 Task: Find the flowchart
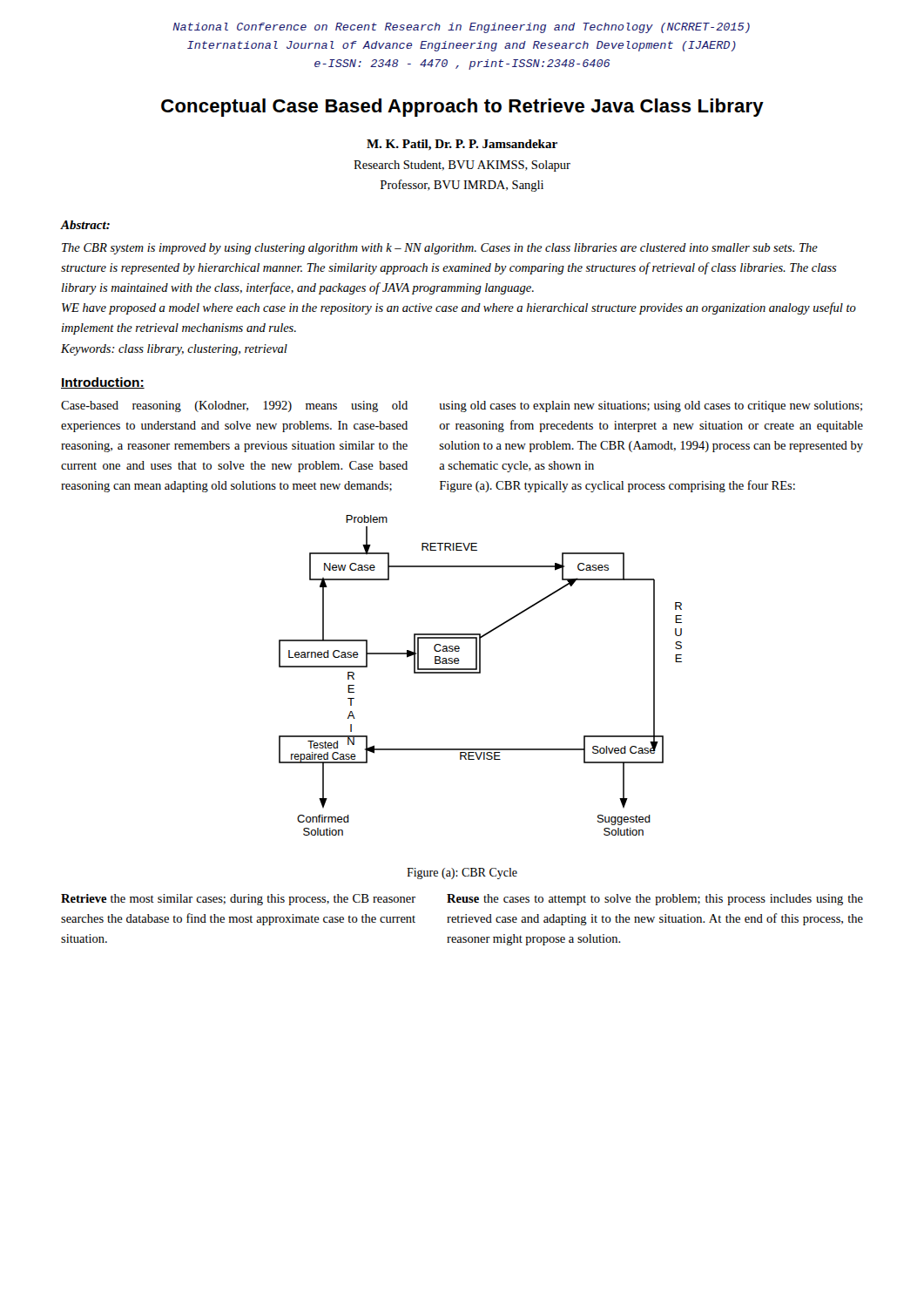pos(462,684)
